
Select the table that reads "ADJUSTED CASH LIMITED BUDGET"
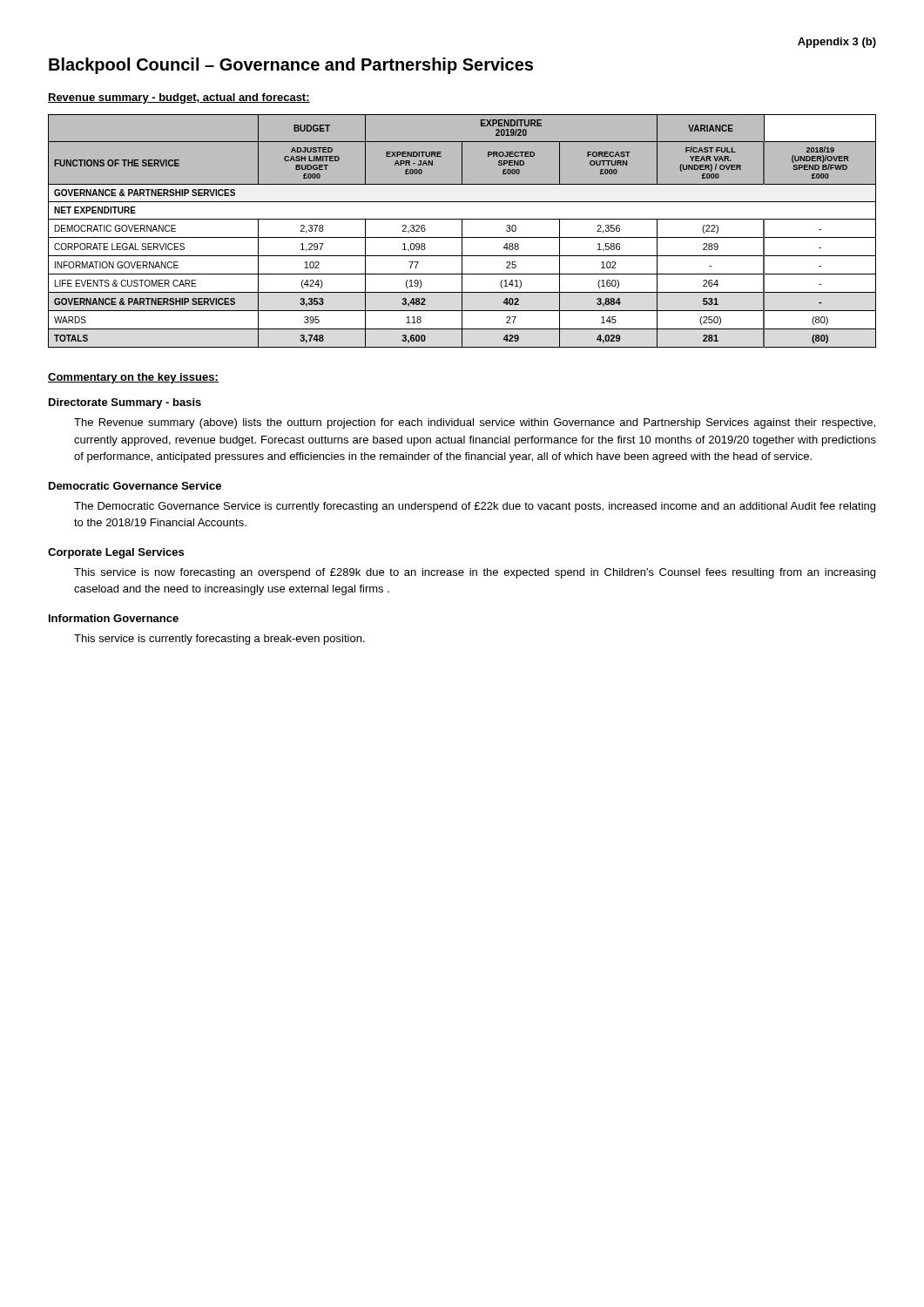(462, 231)
